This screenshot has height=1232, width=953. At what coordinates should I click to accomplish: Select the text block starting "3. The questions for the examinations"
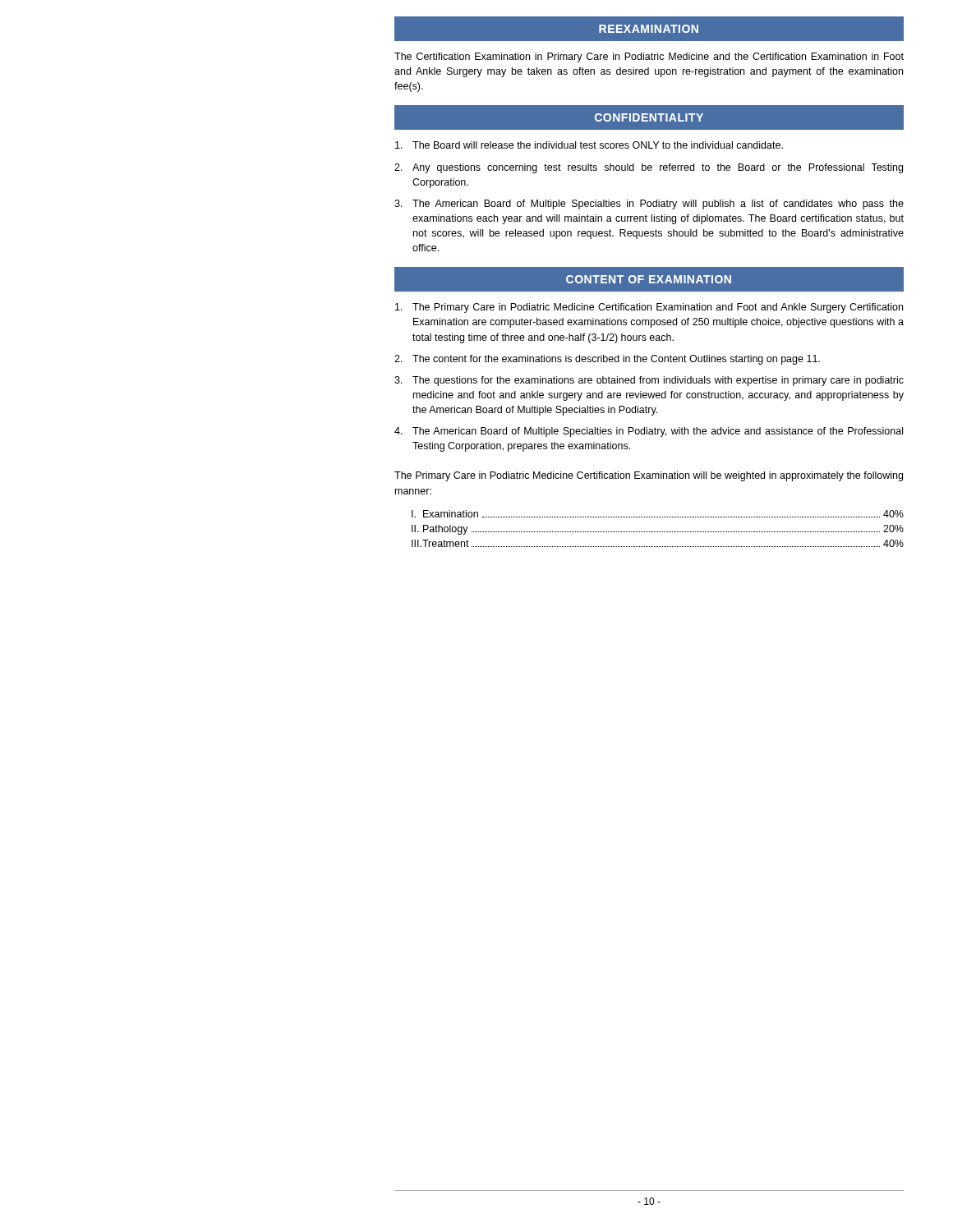[649, 395]
